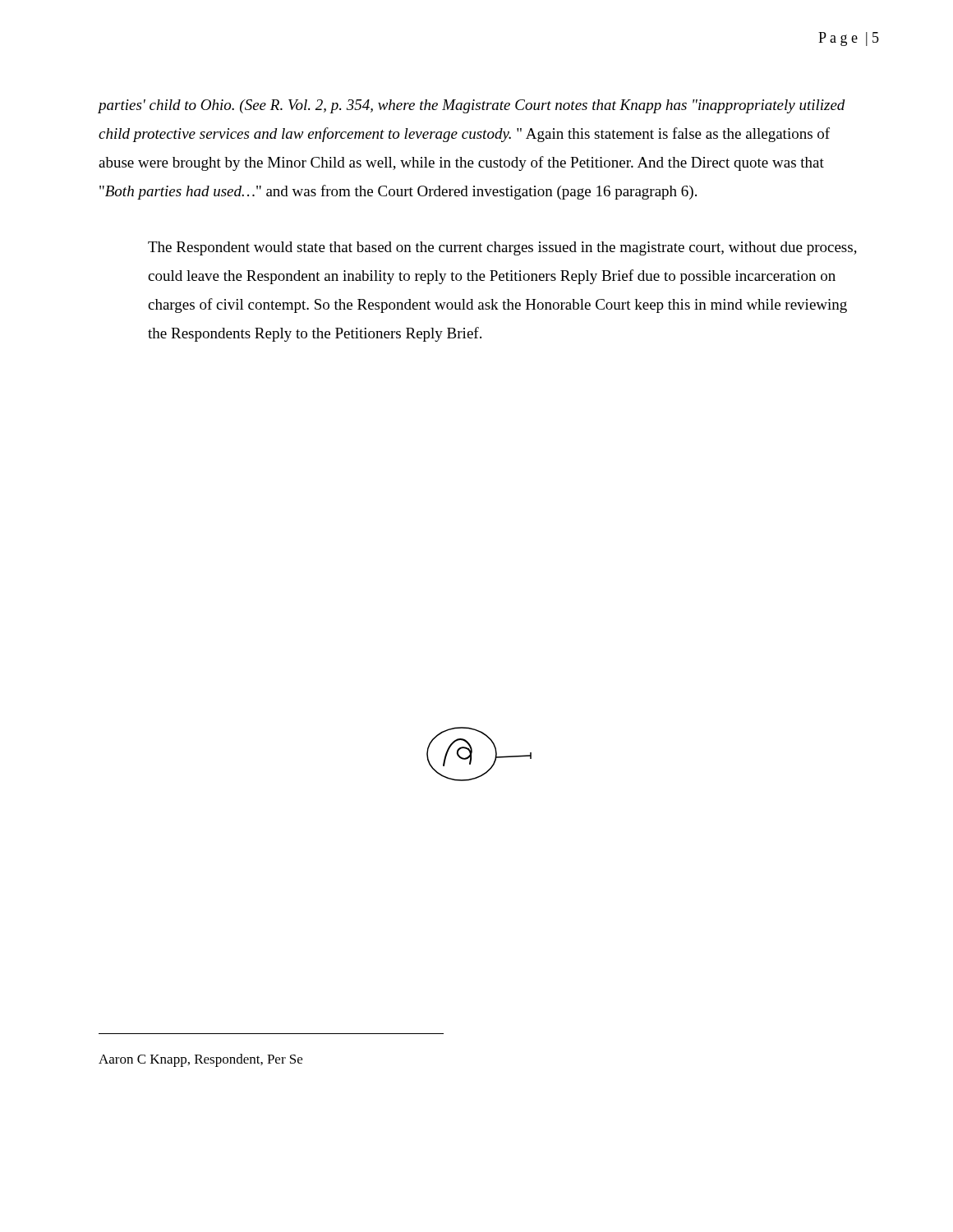
Task: Navigate to the text starting "Aaron C Knapp, Respondent, Per Se"
Action: click(201, 1059)
